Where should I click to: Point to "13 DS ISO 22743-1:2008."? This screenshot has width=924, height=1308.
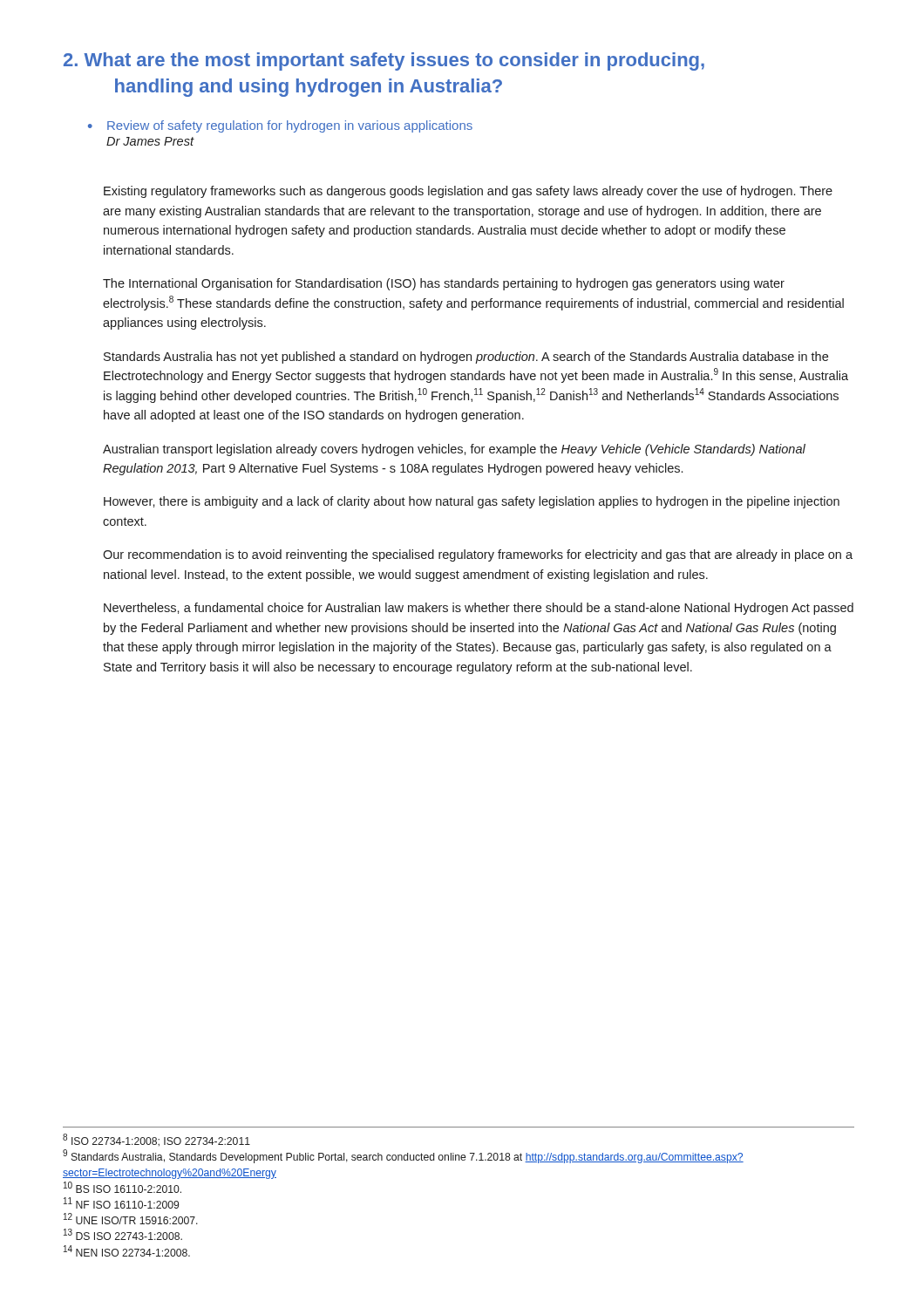point(123,1236)
